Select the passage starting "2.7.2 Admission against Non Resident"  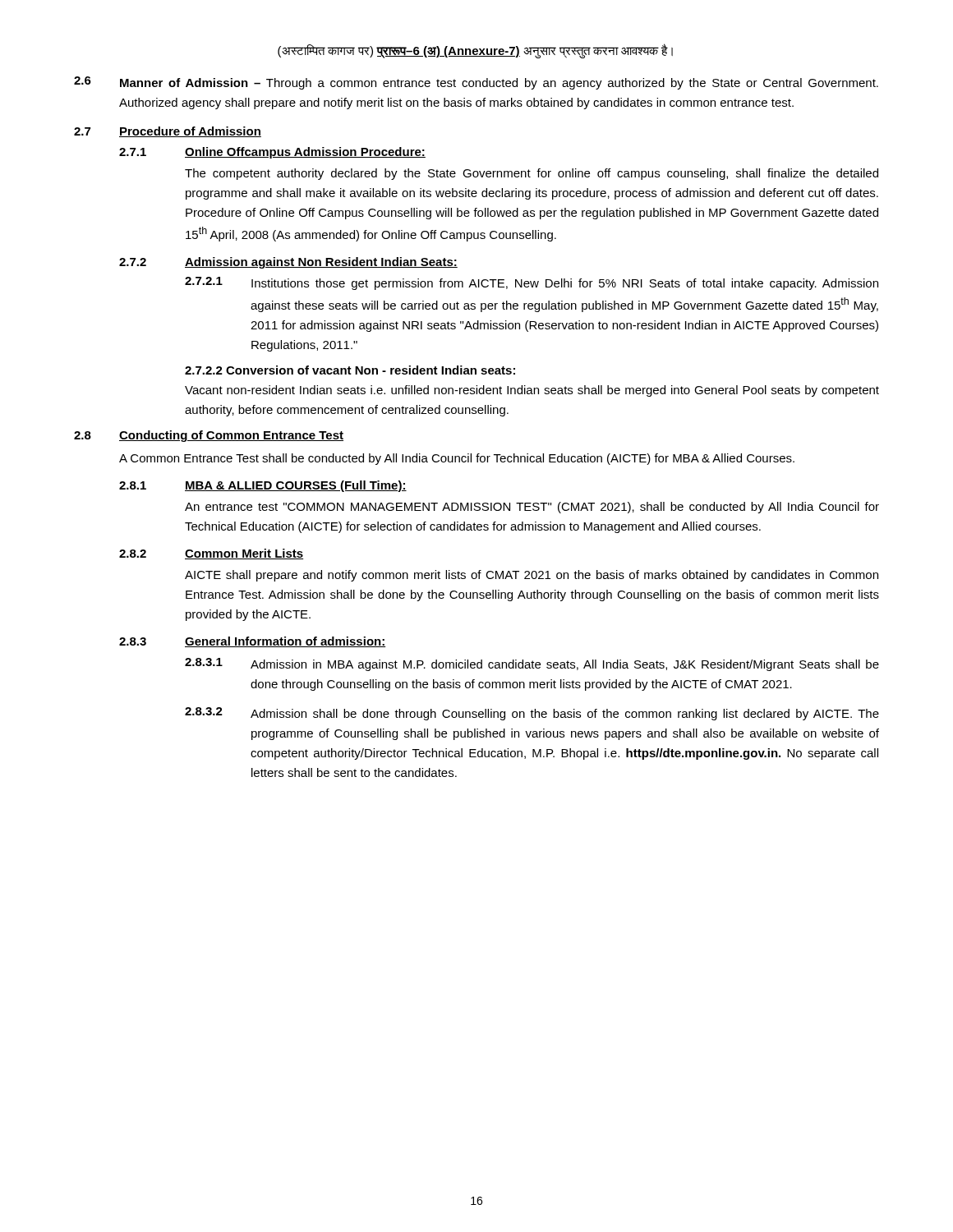tap(288, 262)
